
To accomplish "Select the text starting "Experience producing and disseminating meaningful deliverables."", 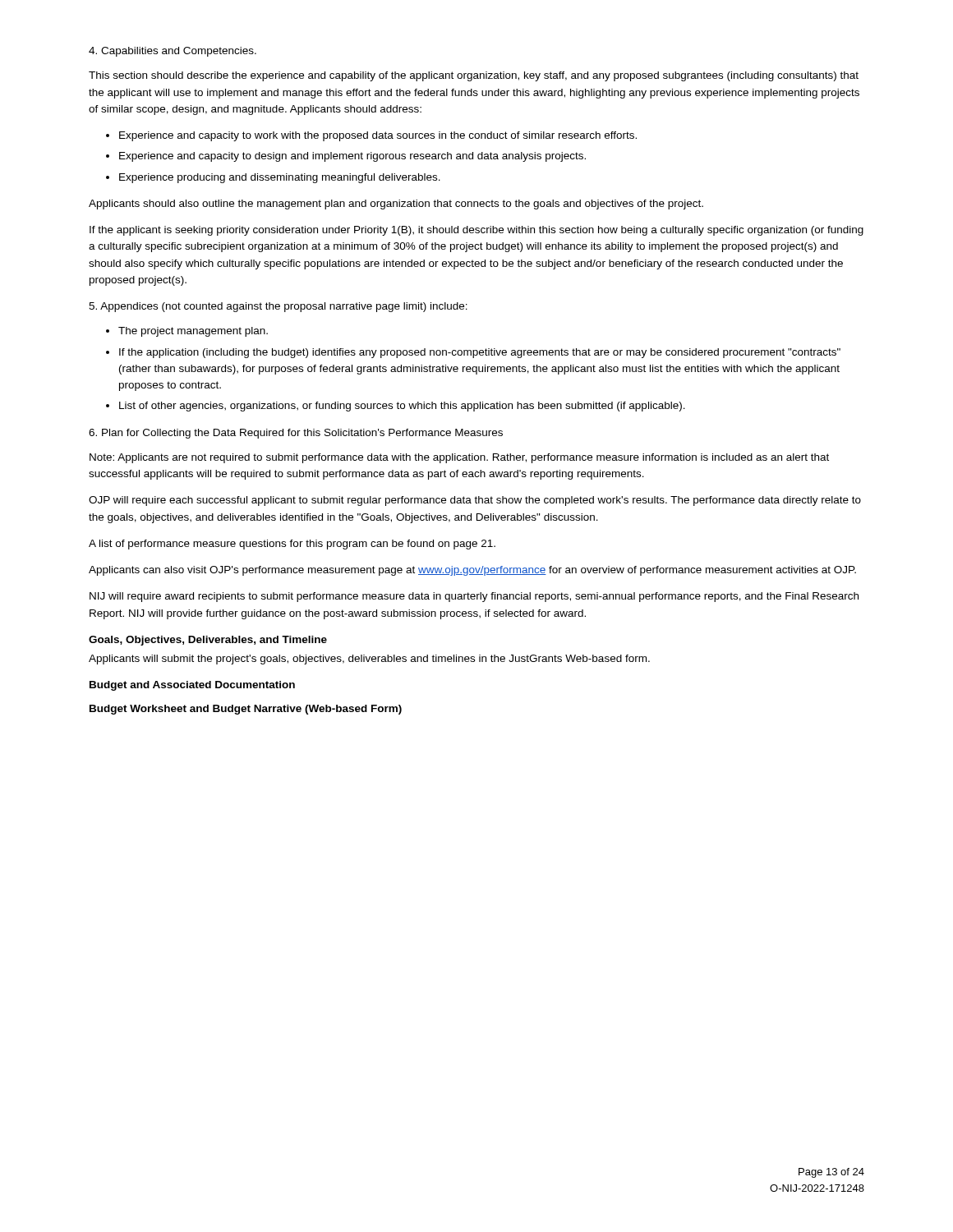I will (x=280, y=177).
